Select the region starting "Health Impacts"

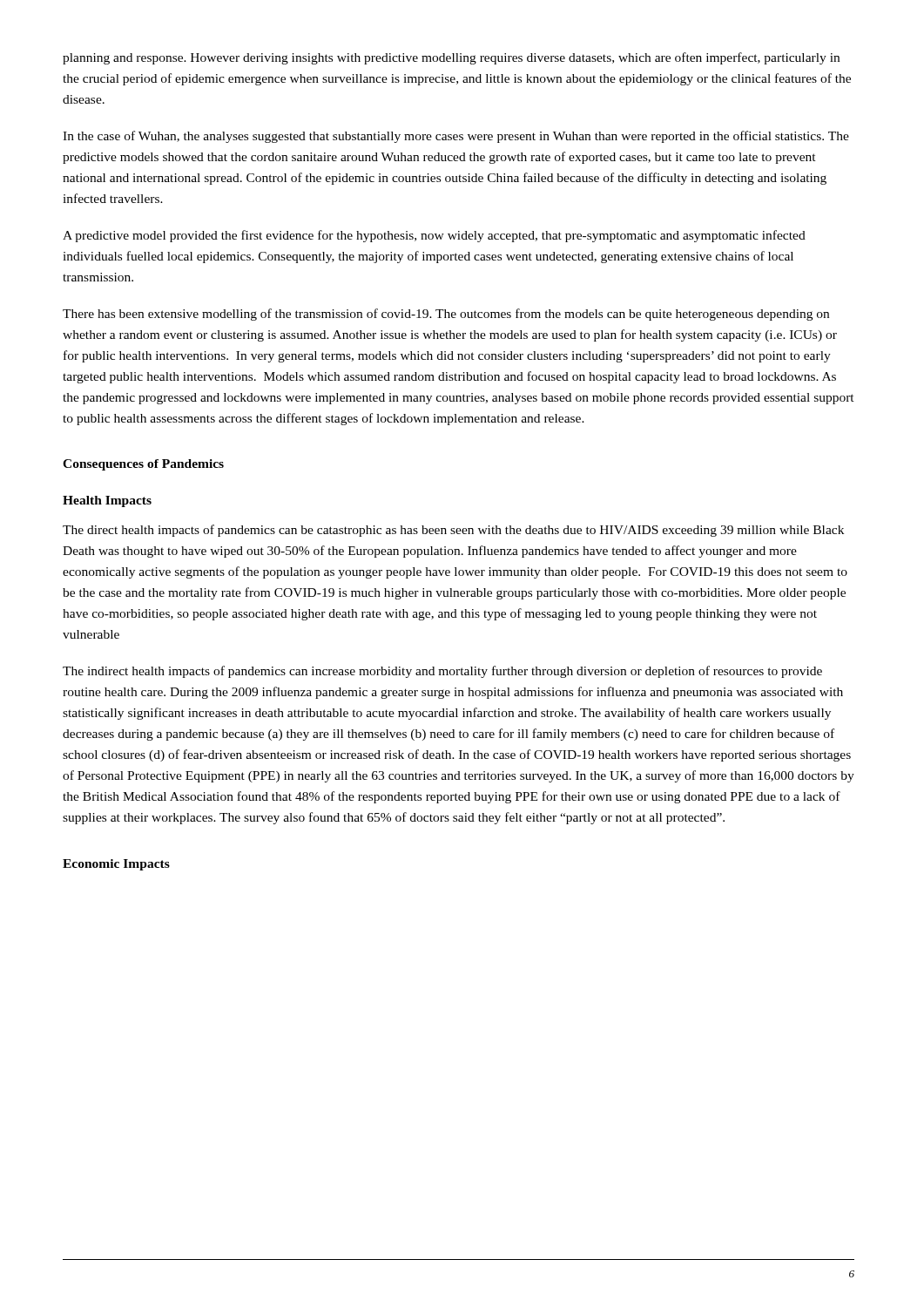pos(107,500)
